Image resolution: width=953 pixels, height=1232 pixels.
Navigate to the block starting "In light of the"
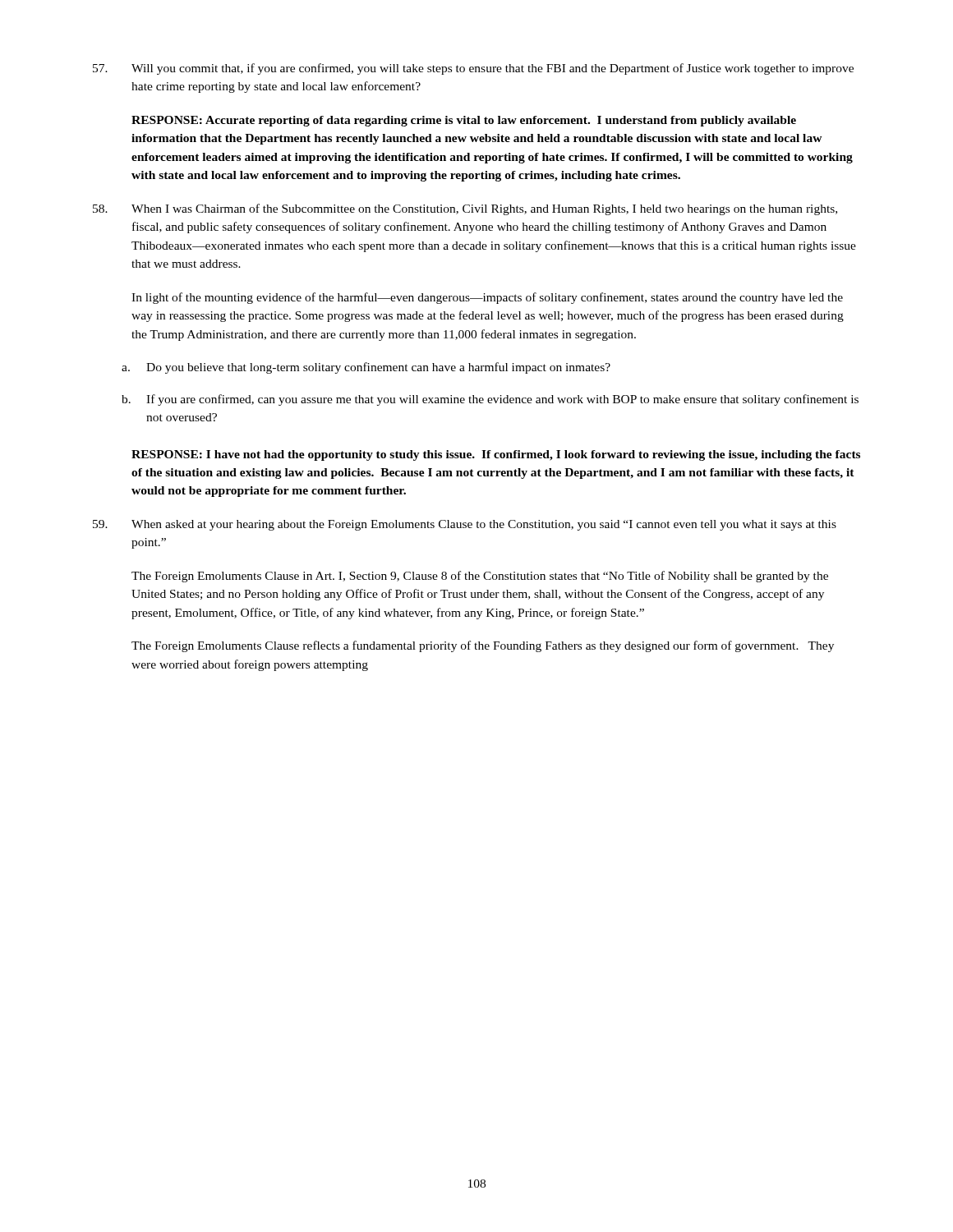487,315
